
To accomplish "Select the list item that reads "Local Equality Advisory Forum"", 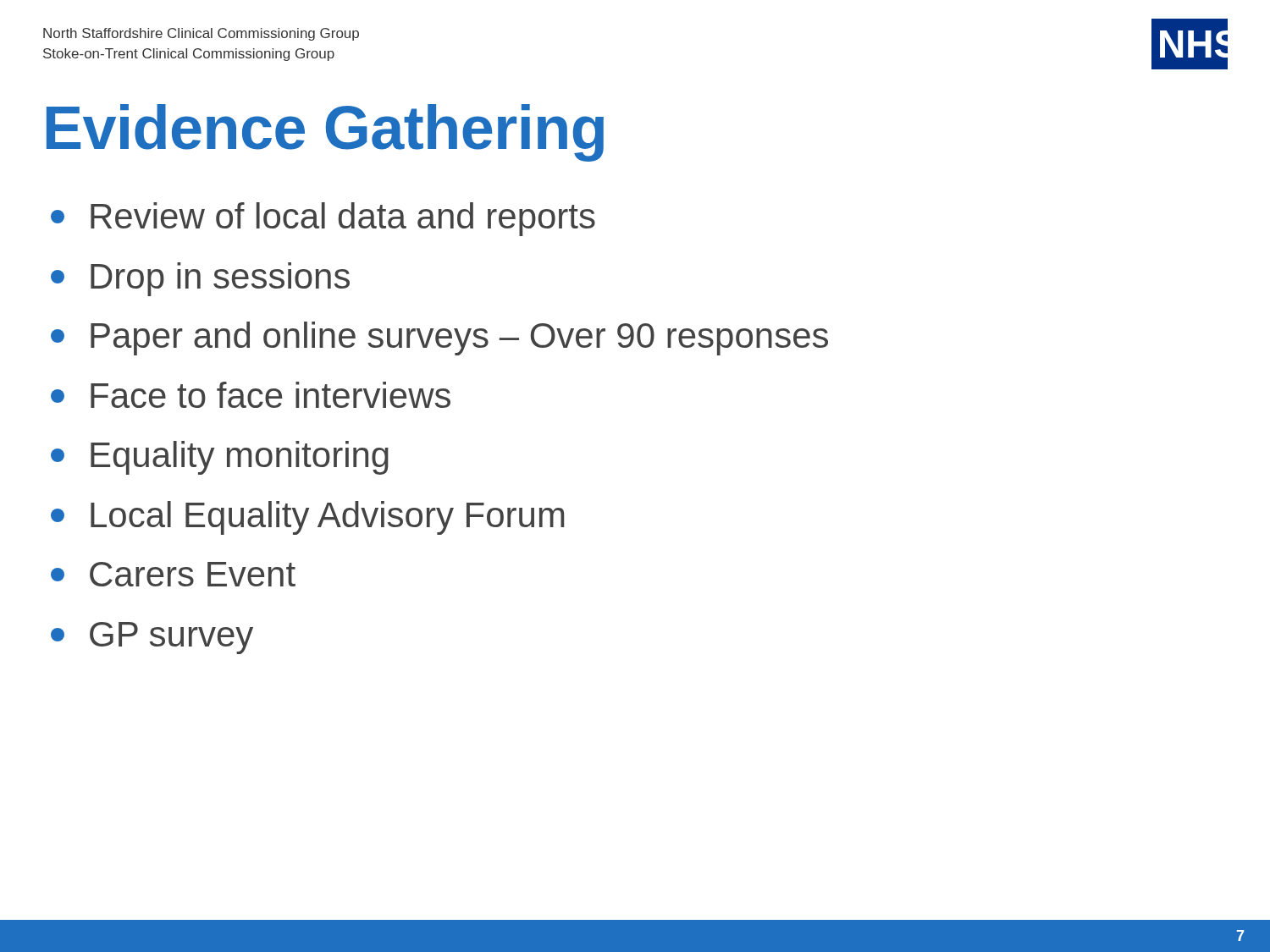I will (x=309, y=515).
